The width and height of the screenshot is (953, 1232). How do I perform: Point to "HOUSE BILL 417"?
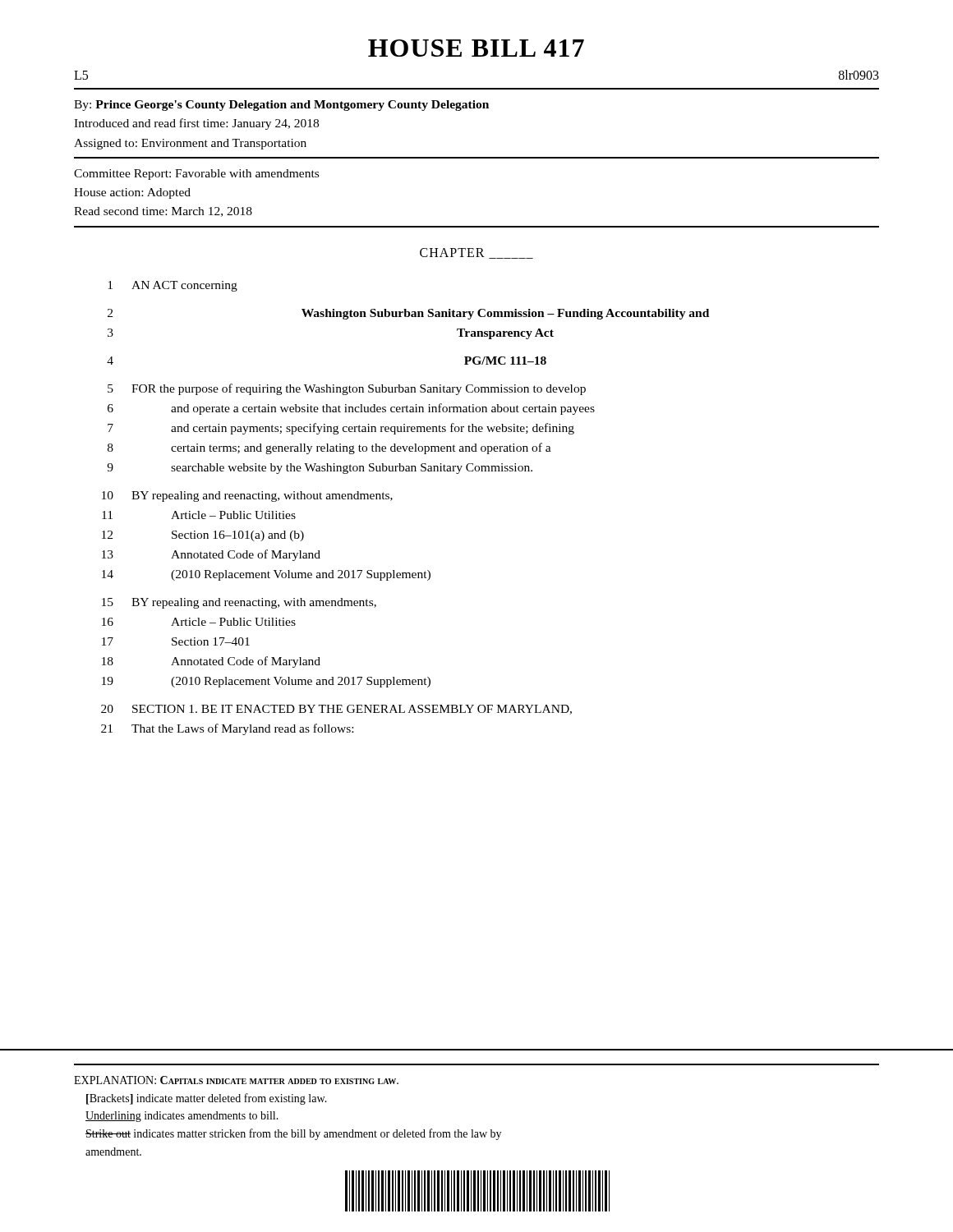[x=476, y=48]
